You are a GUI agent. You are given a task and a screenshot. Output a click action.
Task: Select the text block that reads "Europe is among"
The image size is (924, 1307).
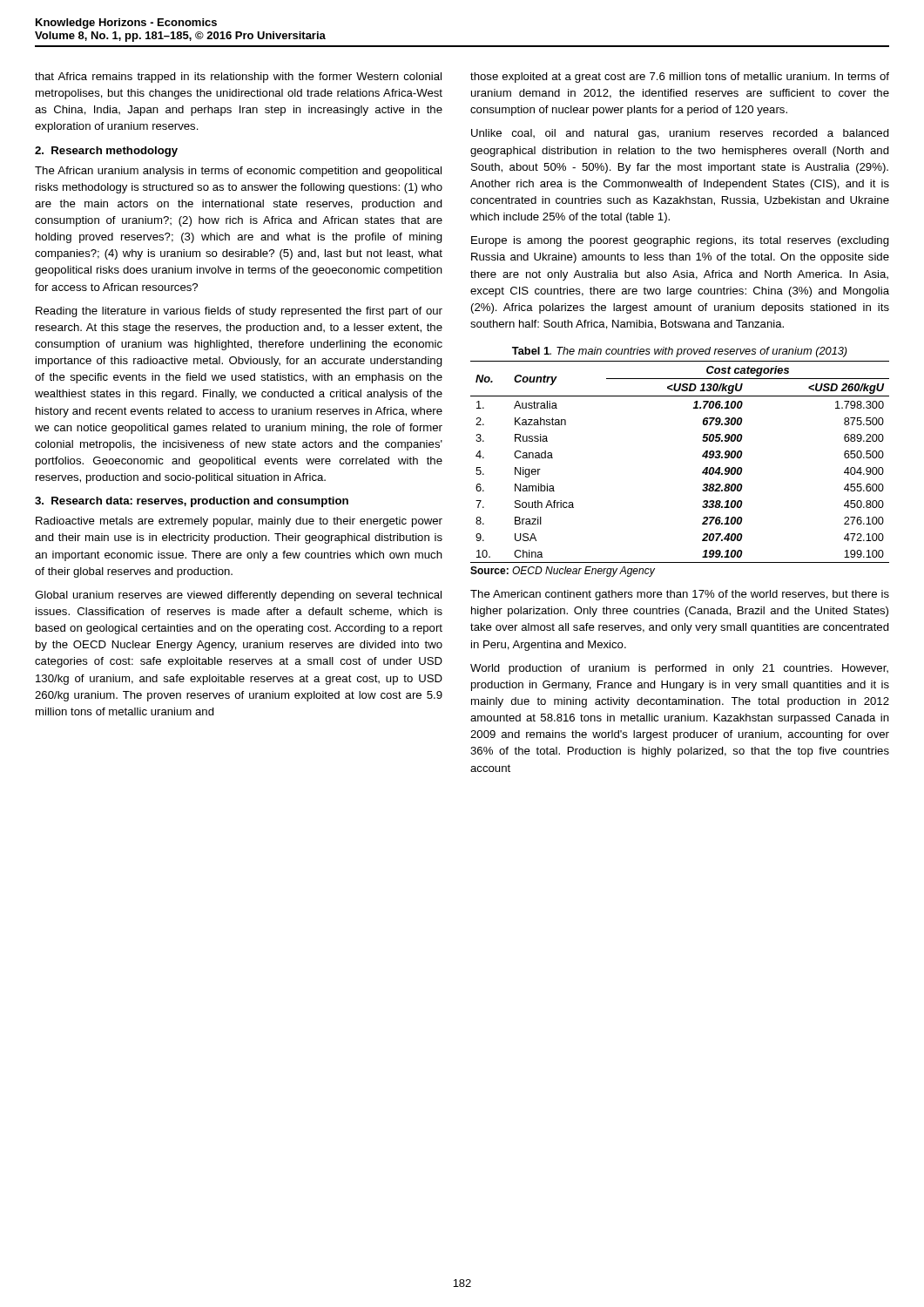680,282
